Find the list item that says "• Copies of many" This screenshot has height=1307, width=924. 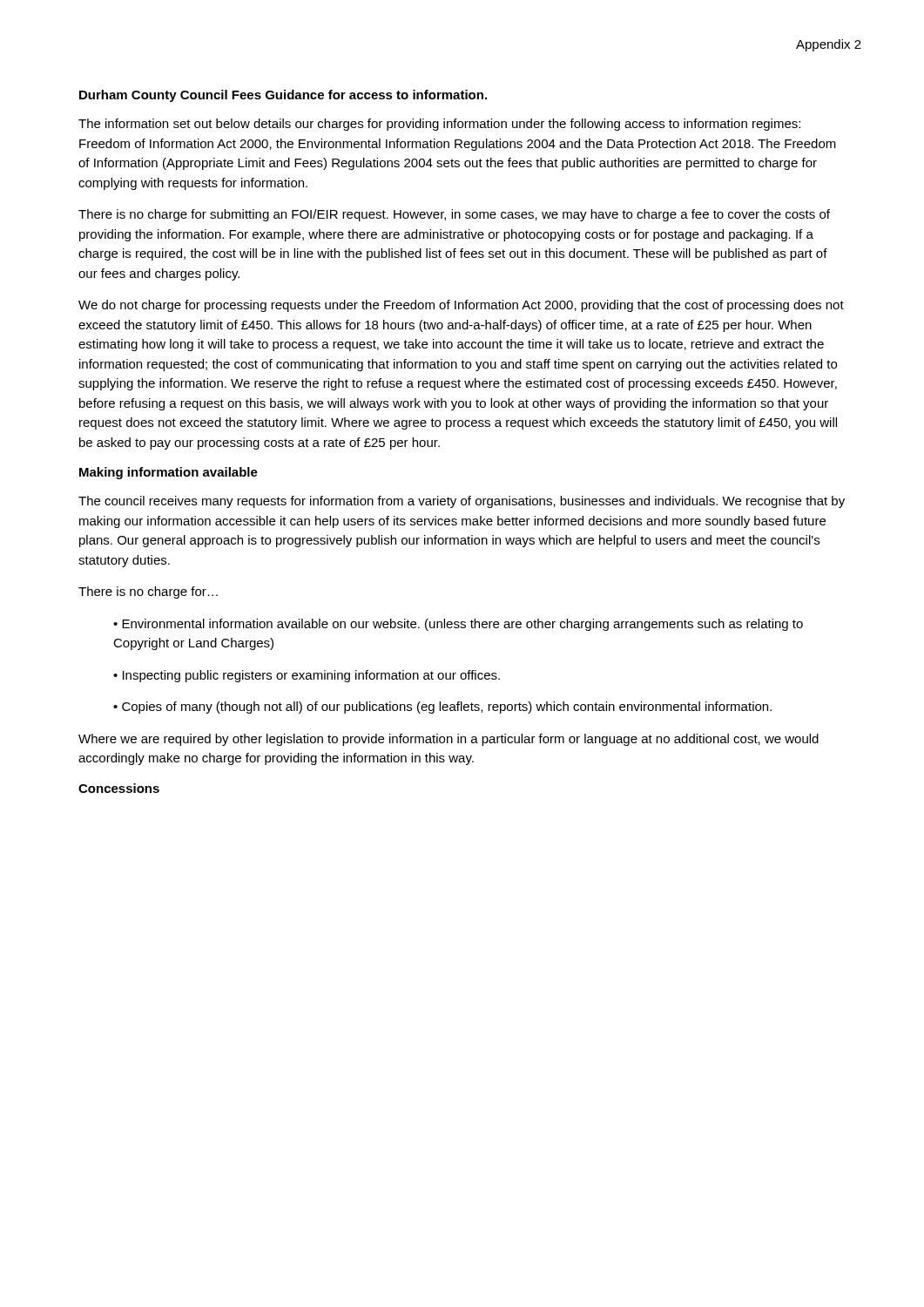click(443, 706)
